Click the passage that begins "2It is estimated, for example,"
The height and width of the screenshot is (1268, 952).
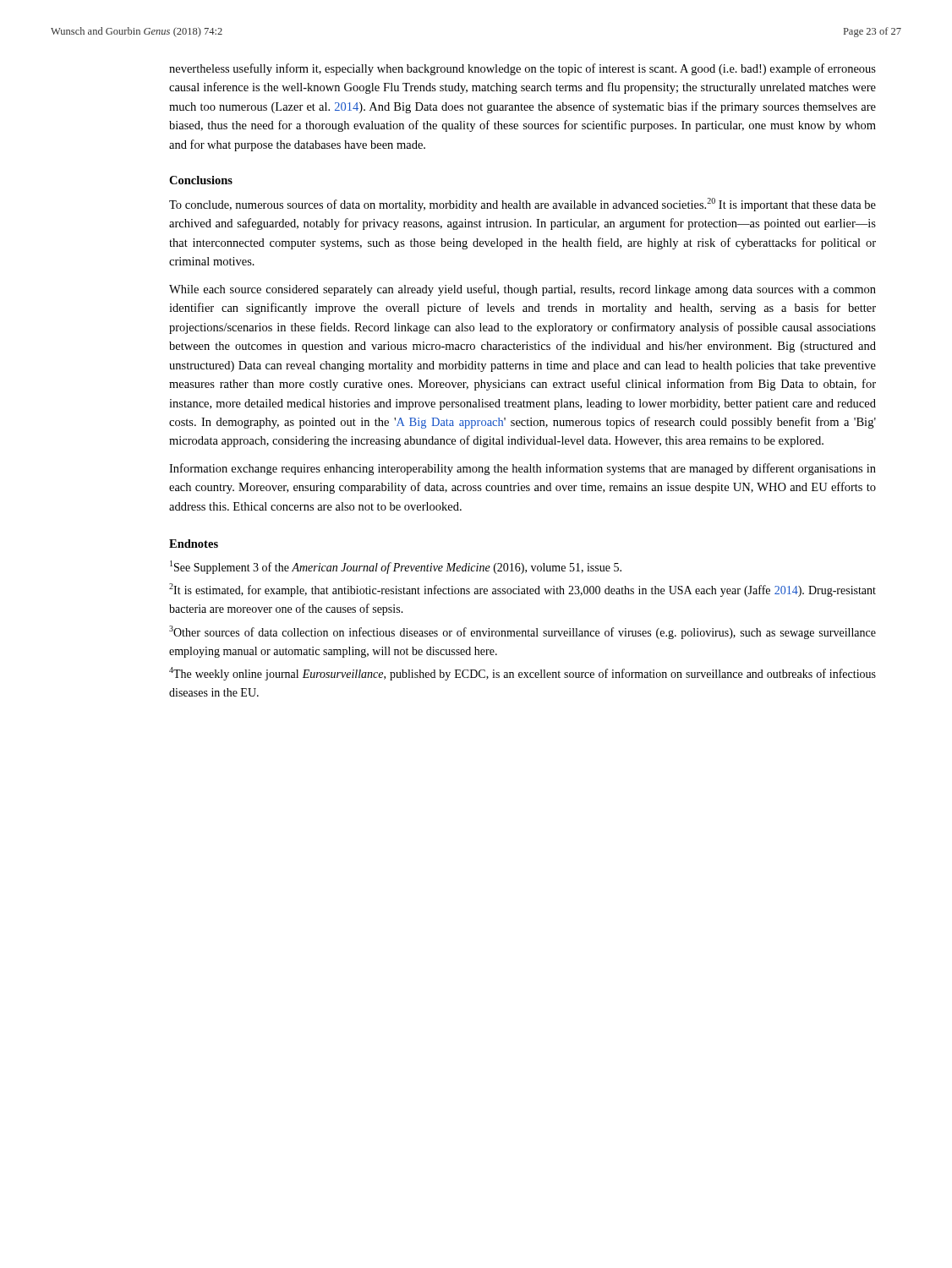tap(523, 599)
